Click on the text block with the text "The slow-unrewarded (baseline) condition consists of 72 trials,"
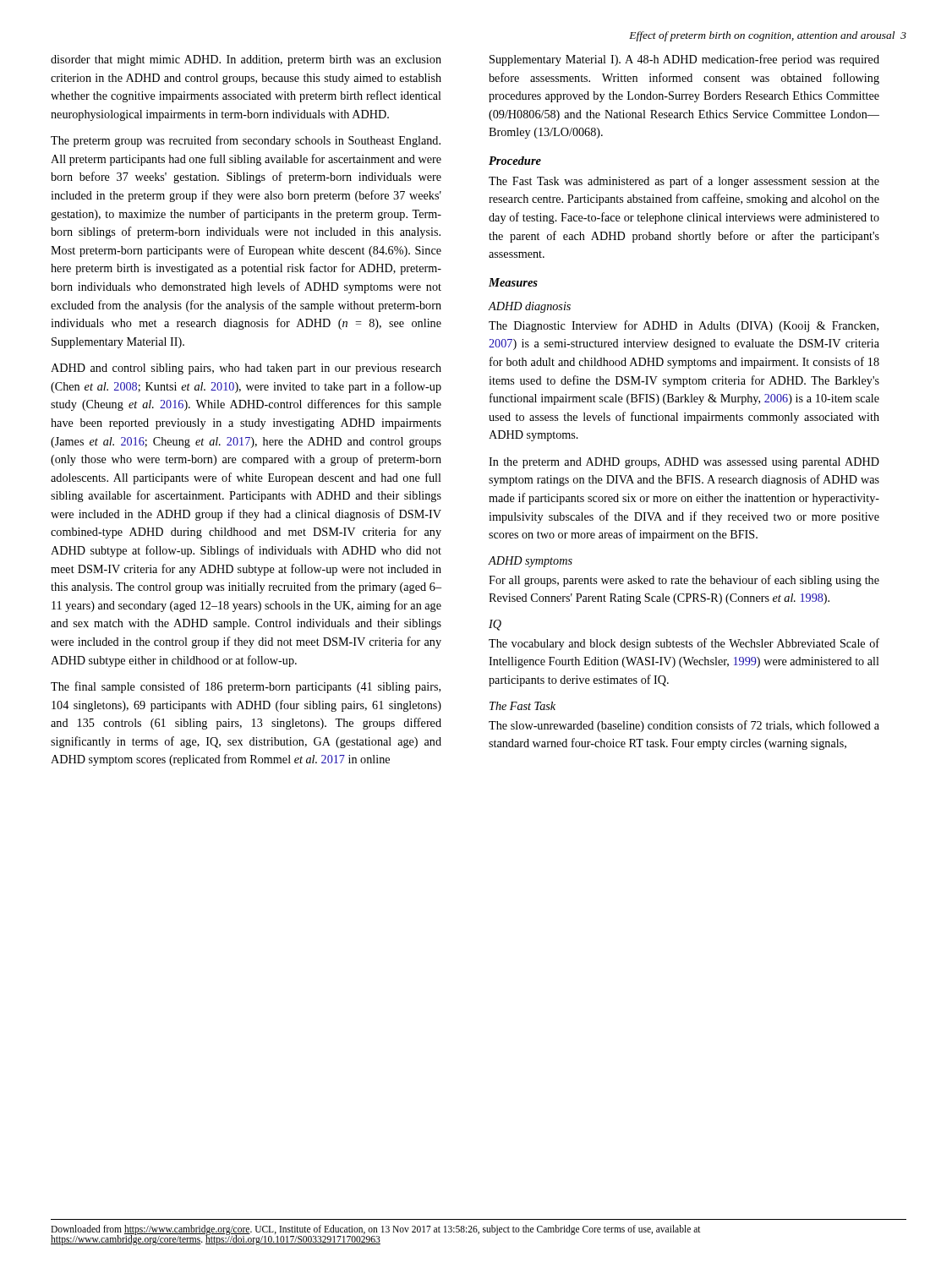 coord(684,735)
